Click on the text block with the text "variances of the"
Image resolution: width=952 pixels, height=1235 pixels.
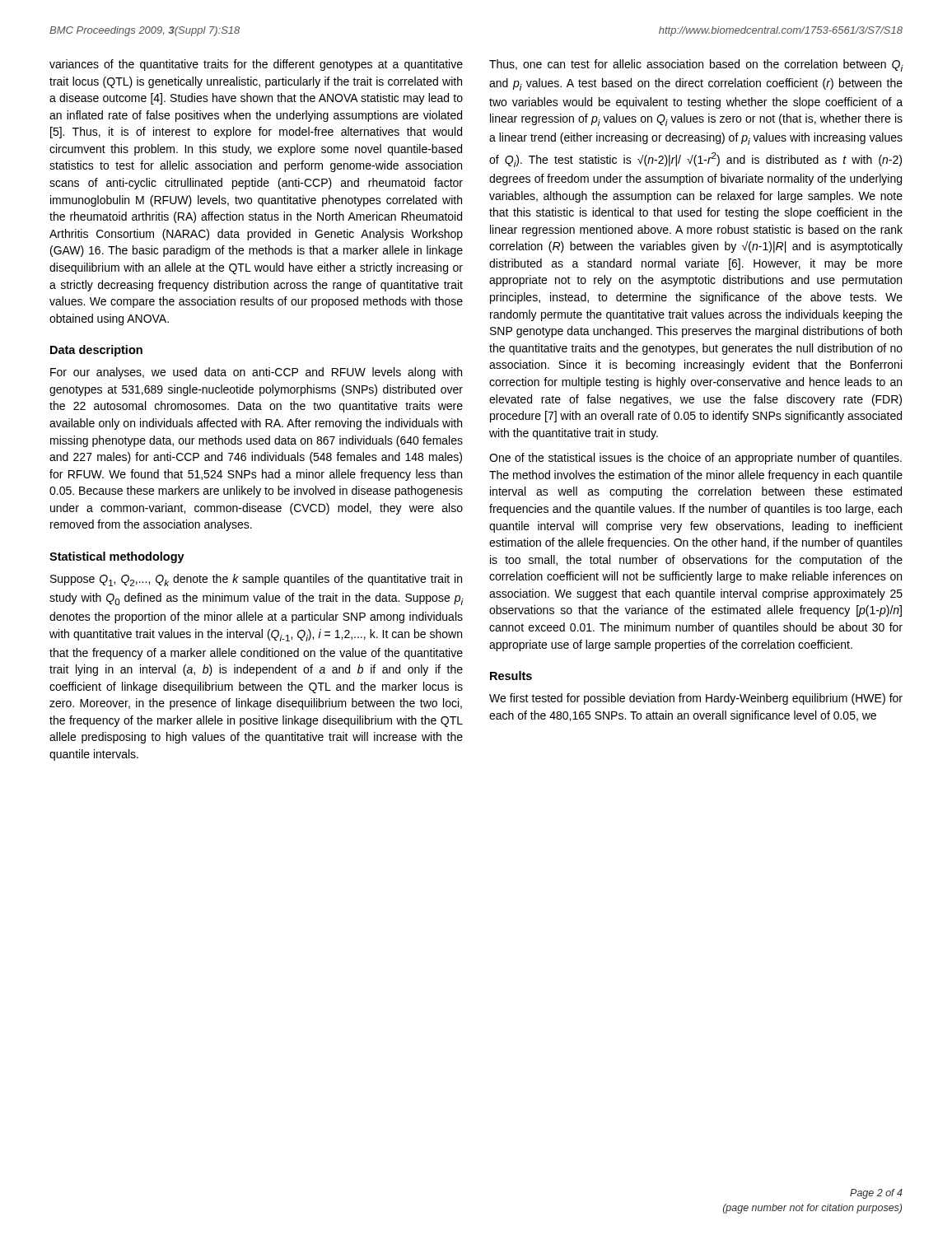coord(256,191)
